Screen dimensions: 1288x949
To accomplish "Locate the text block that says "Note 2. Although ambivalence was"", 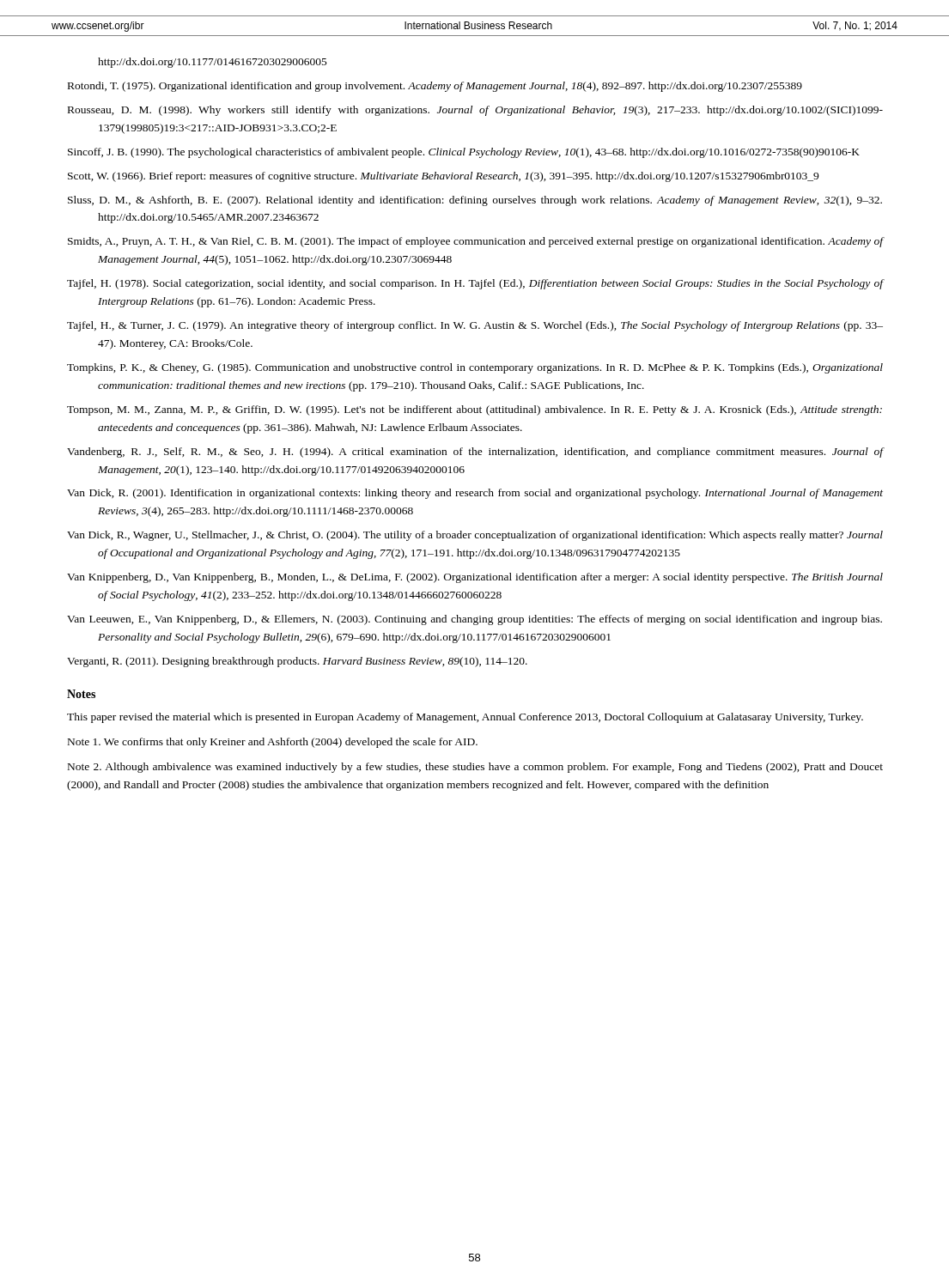I will (x=475, y=775).
